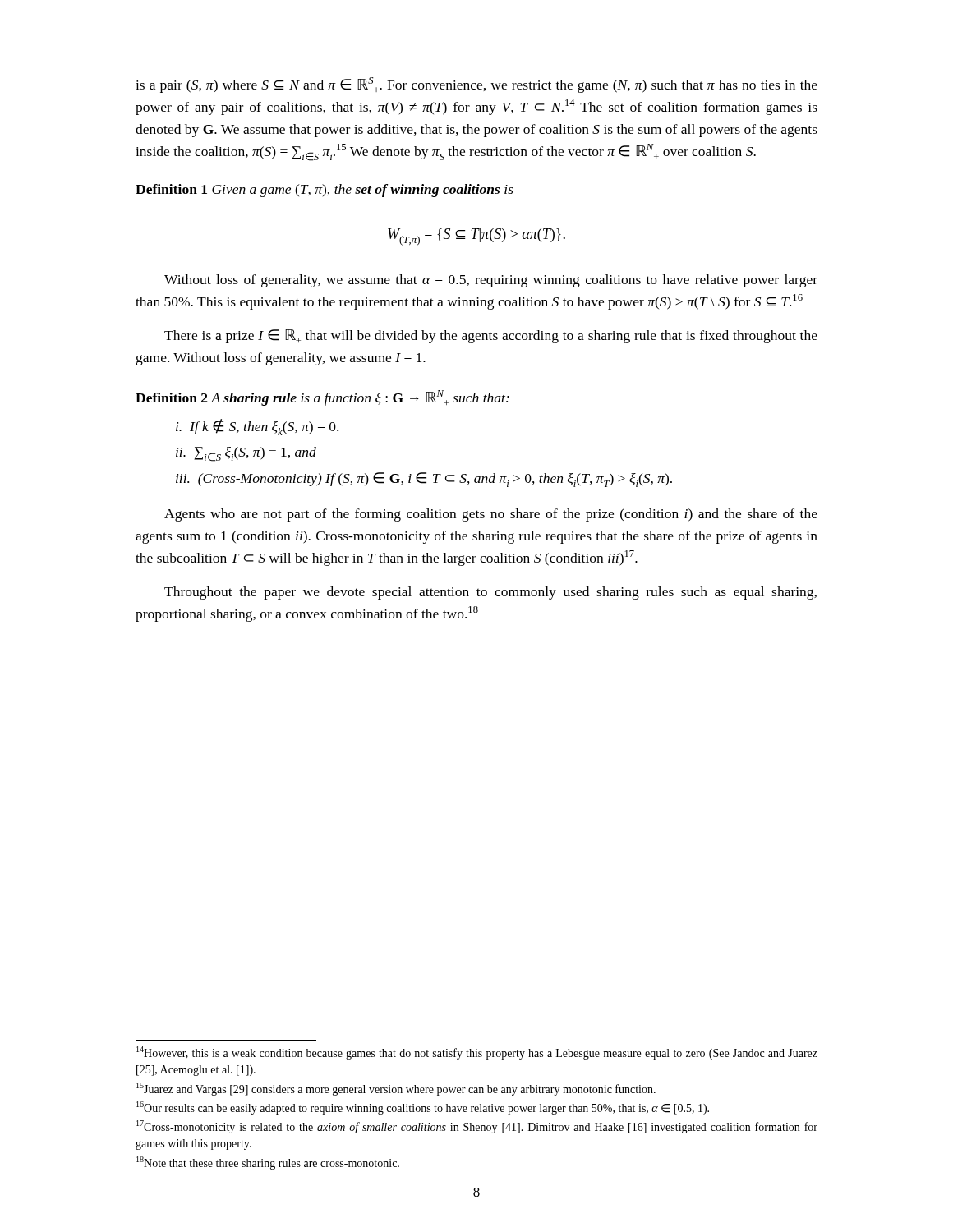Click on the element starting "is a pair (S, π) where S ⊆"
This screenshot has width=953, height=1232.
[476, 119]
